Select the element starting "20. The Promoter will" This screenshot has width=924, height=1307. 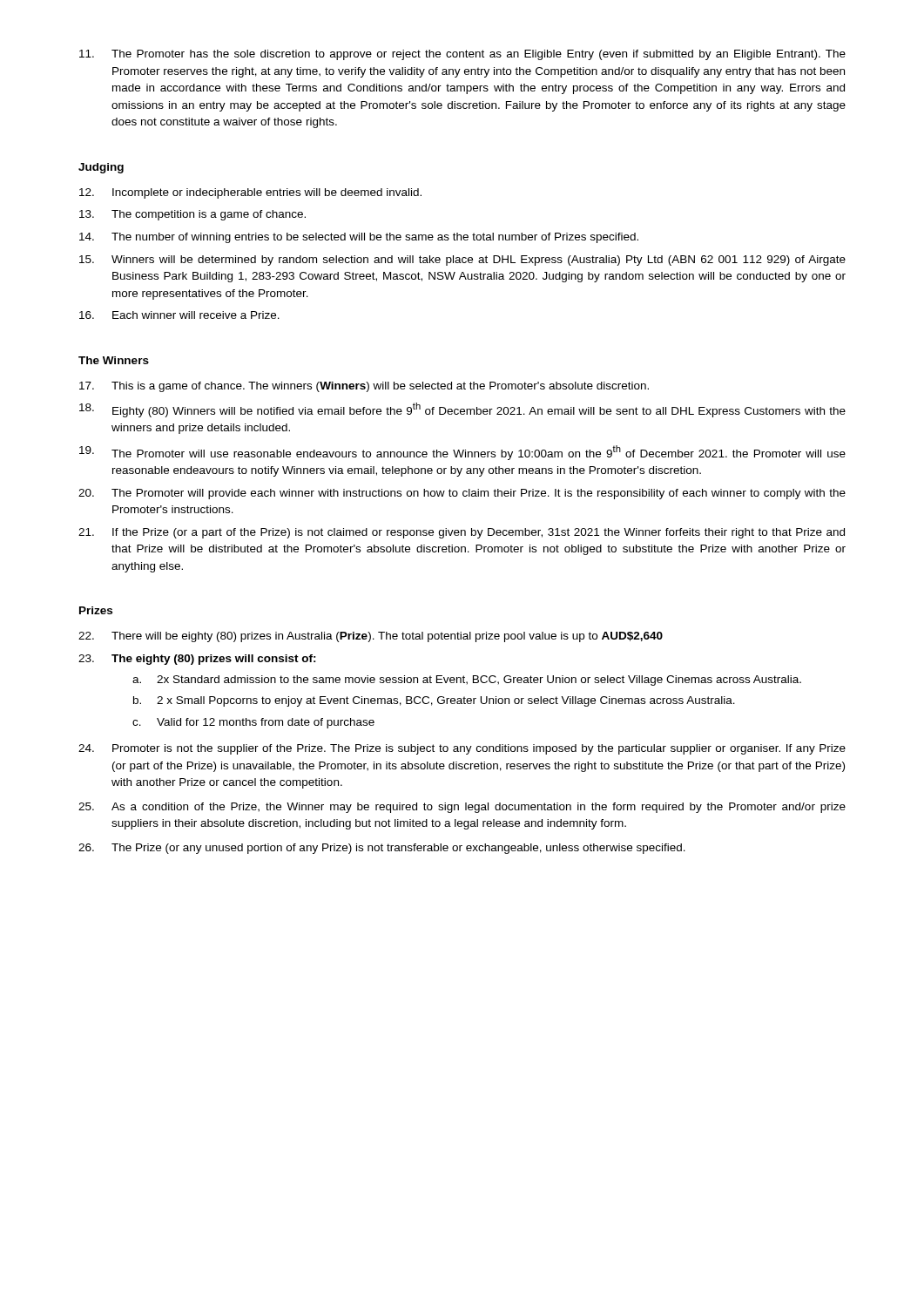[462, 501]
